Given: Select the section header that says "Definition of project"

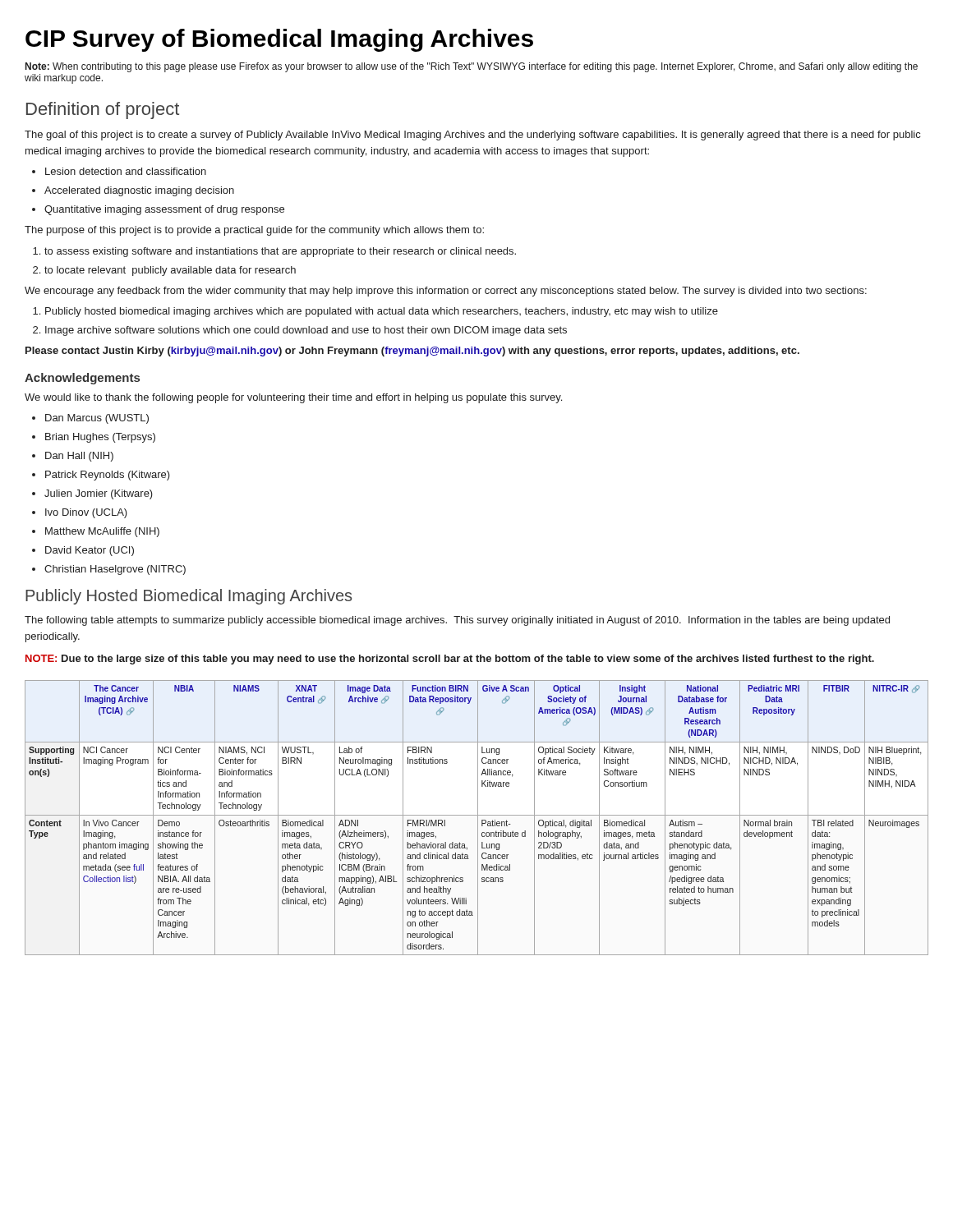Looking at the screenshot, I should pyautogui.click(x=103, y=110).
